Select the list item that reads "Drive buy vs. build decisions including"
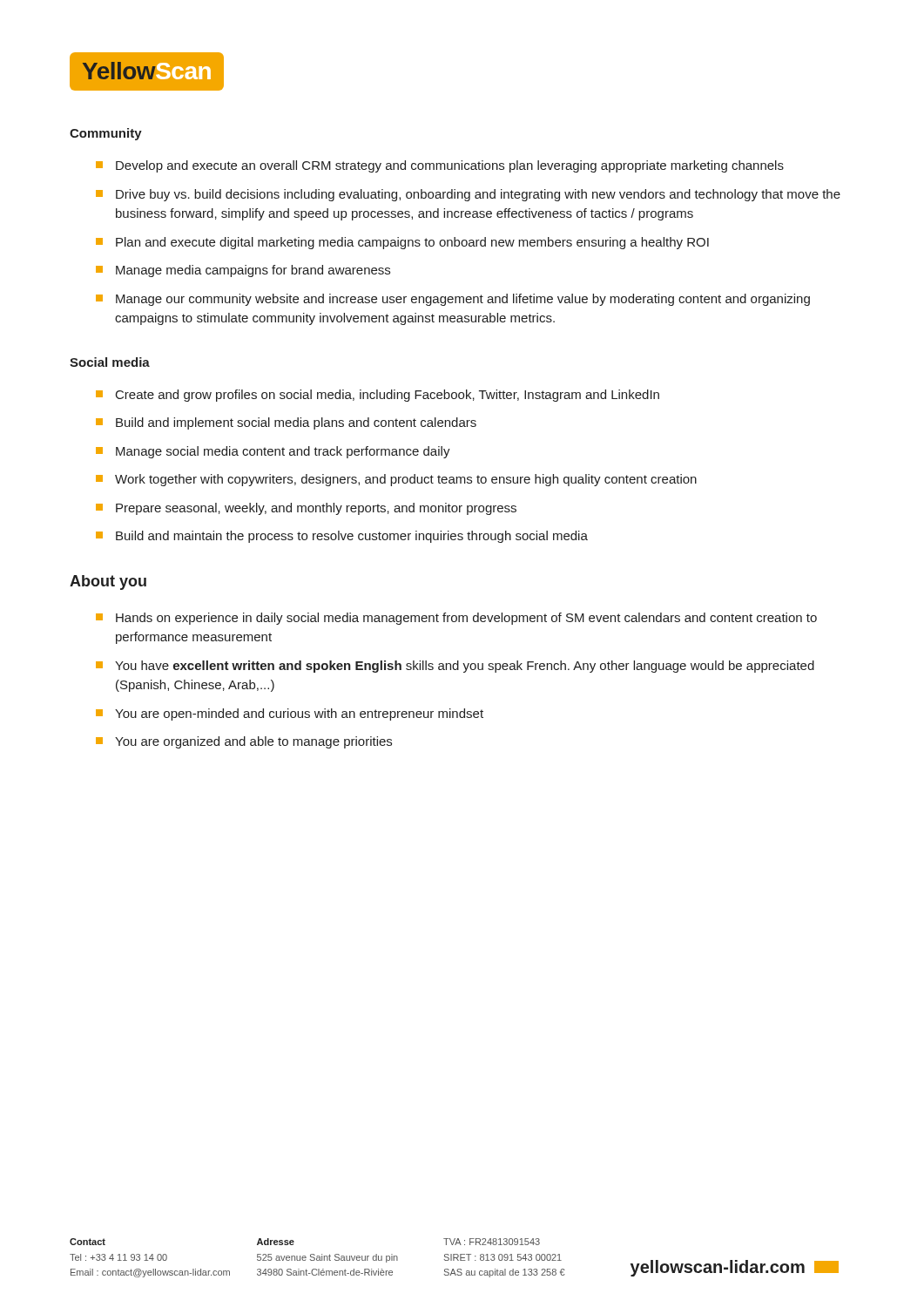The image size is (924, 1307). tap(475, 204)
